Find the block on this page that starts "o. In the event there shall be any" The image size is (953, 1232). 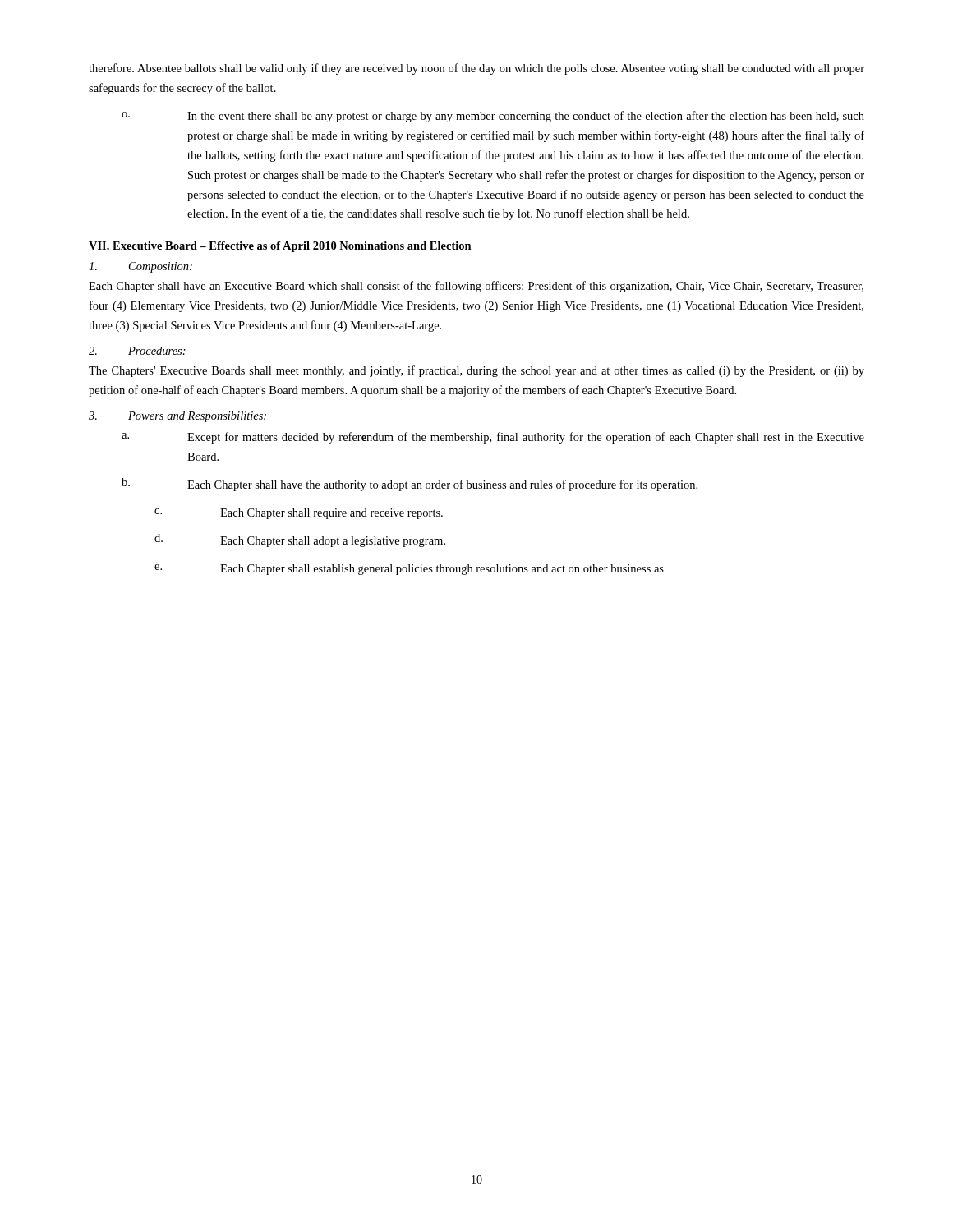click(x=476, y=166)
